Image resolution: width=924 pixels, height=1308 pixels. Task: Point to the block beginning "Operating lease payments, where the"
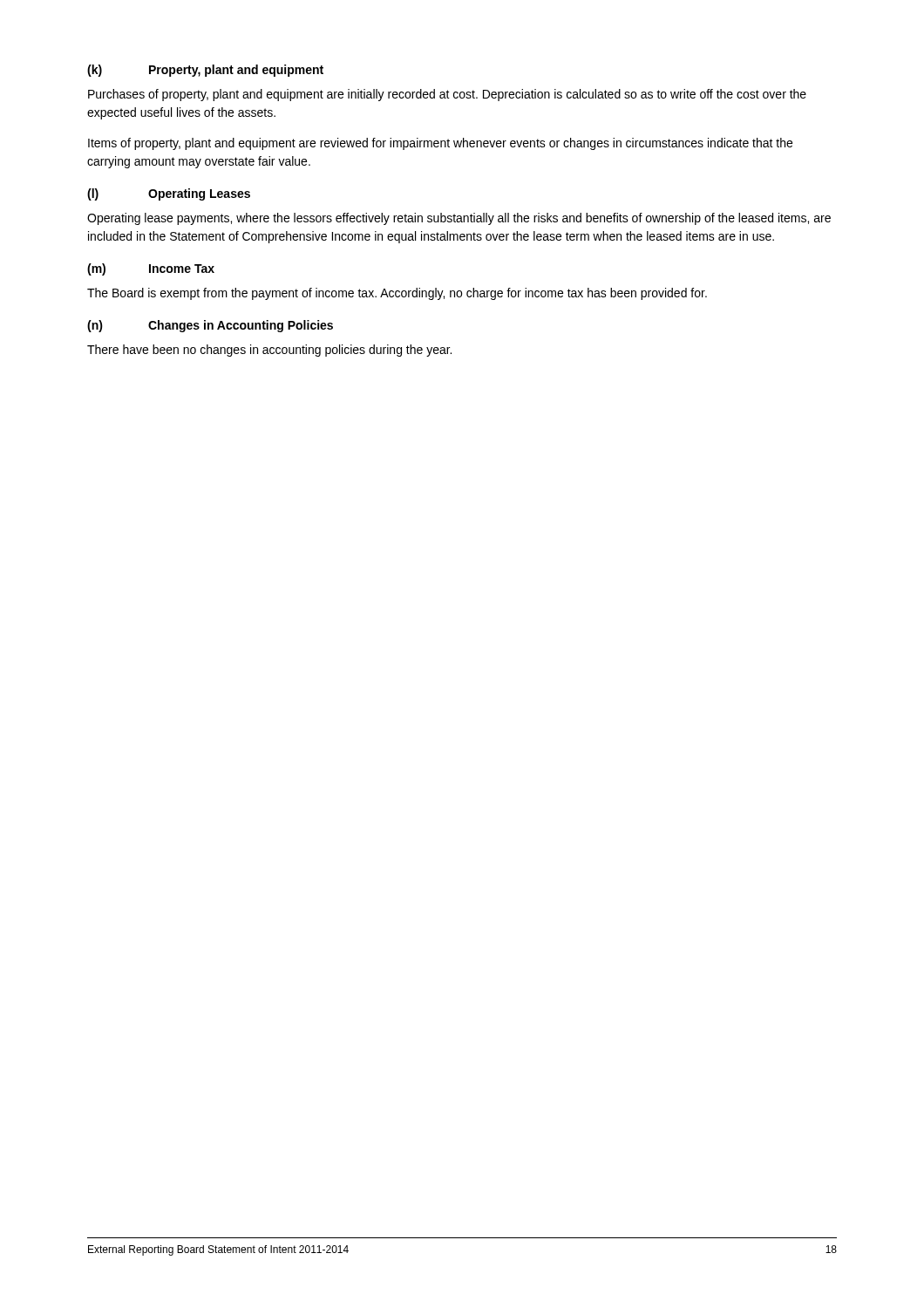(459, 227)
